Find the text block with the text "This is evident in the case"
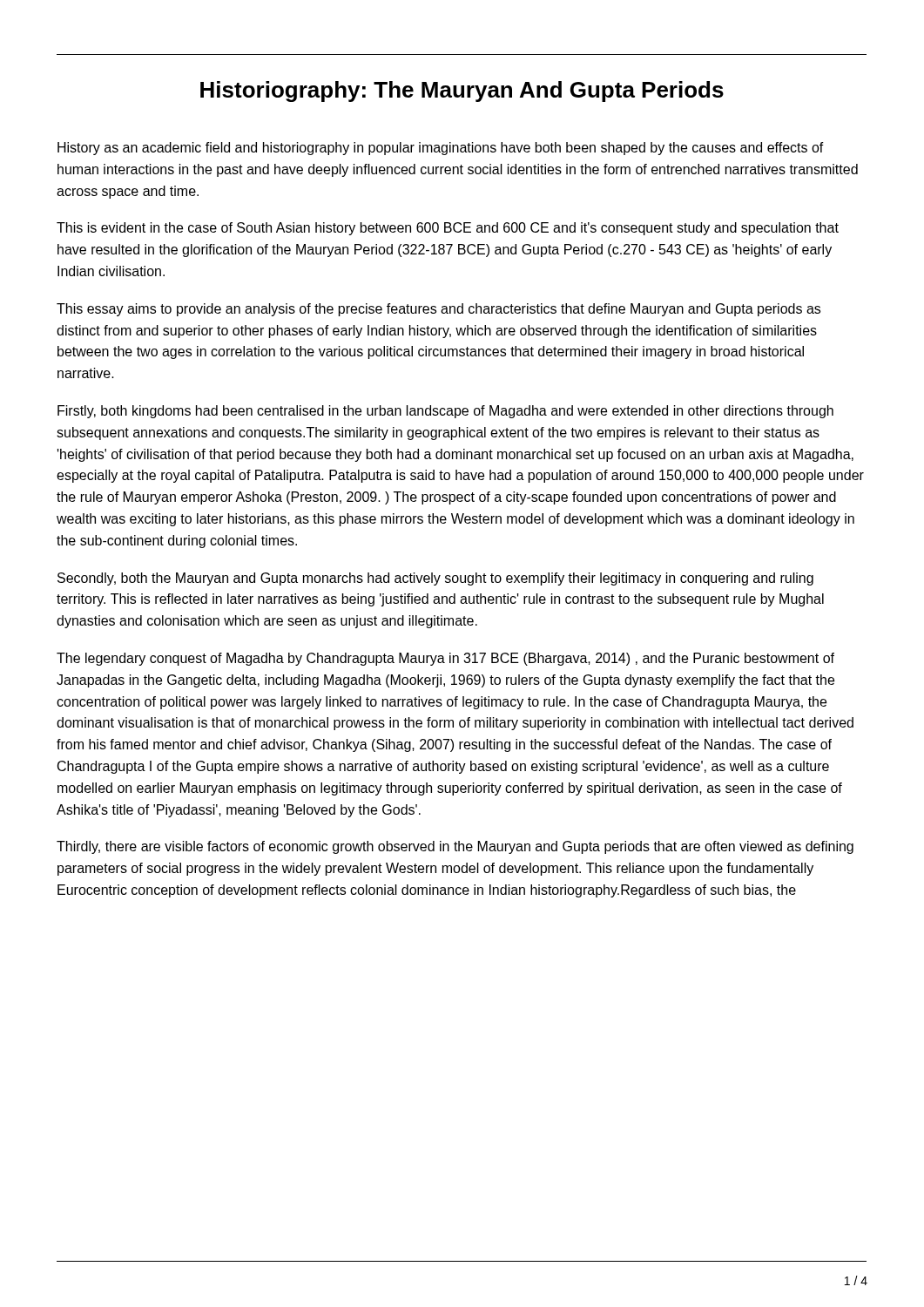The width and height of the screenshot is (924, 1307). 448,250
